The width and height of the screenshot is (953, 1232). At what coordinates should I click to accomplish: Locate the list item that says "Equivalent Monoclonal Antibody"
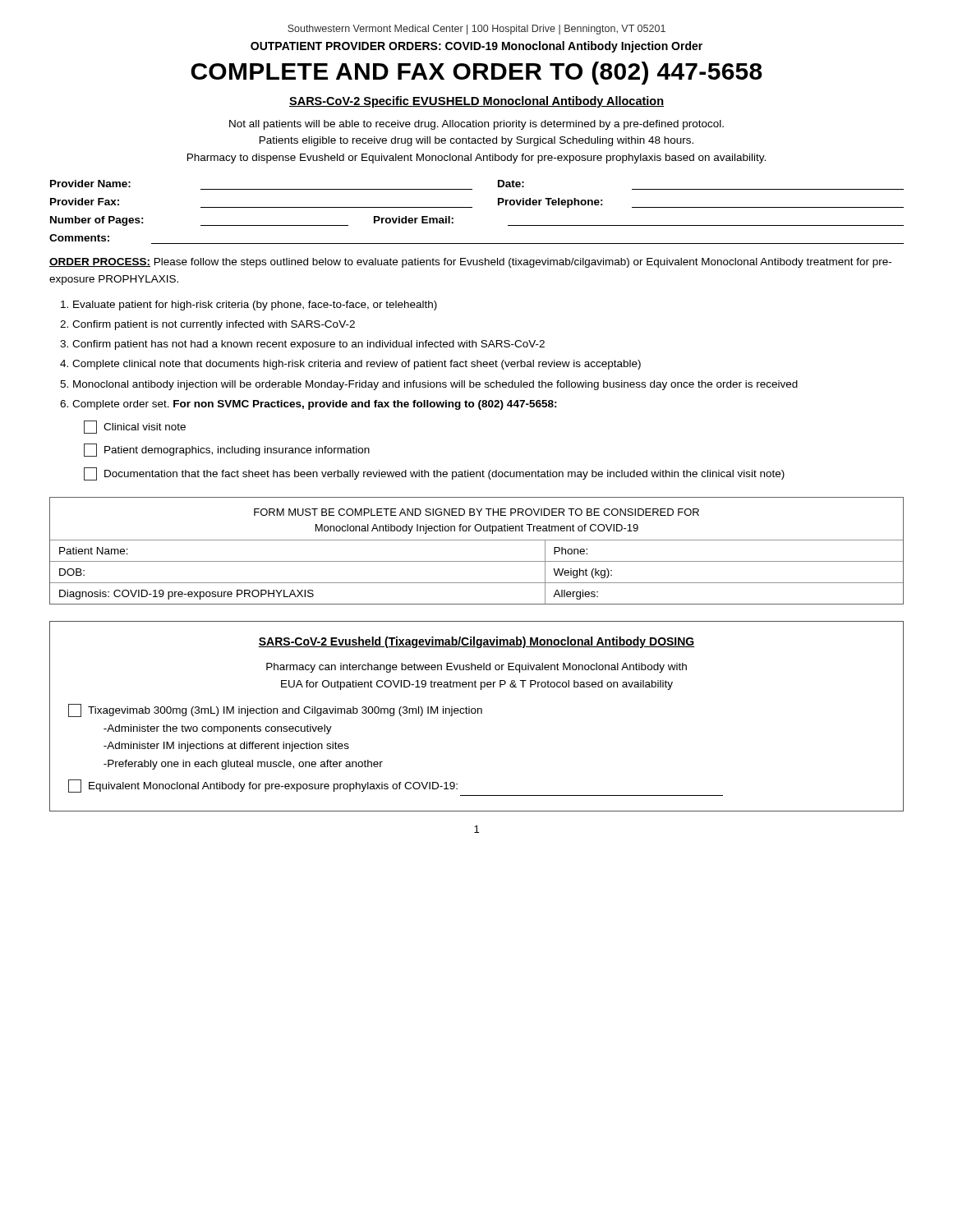[x=476, y=787]
